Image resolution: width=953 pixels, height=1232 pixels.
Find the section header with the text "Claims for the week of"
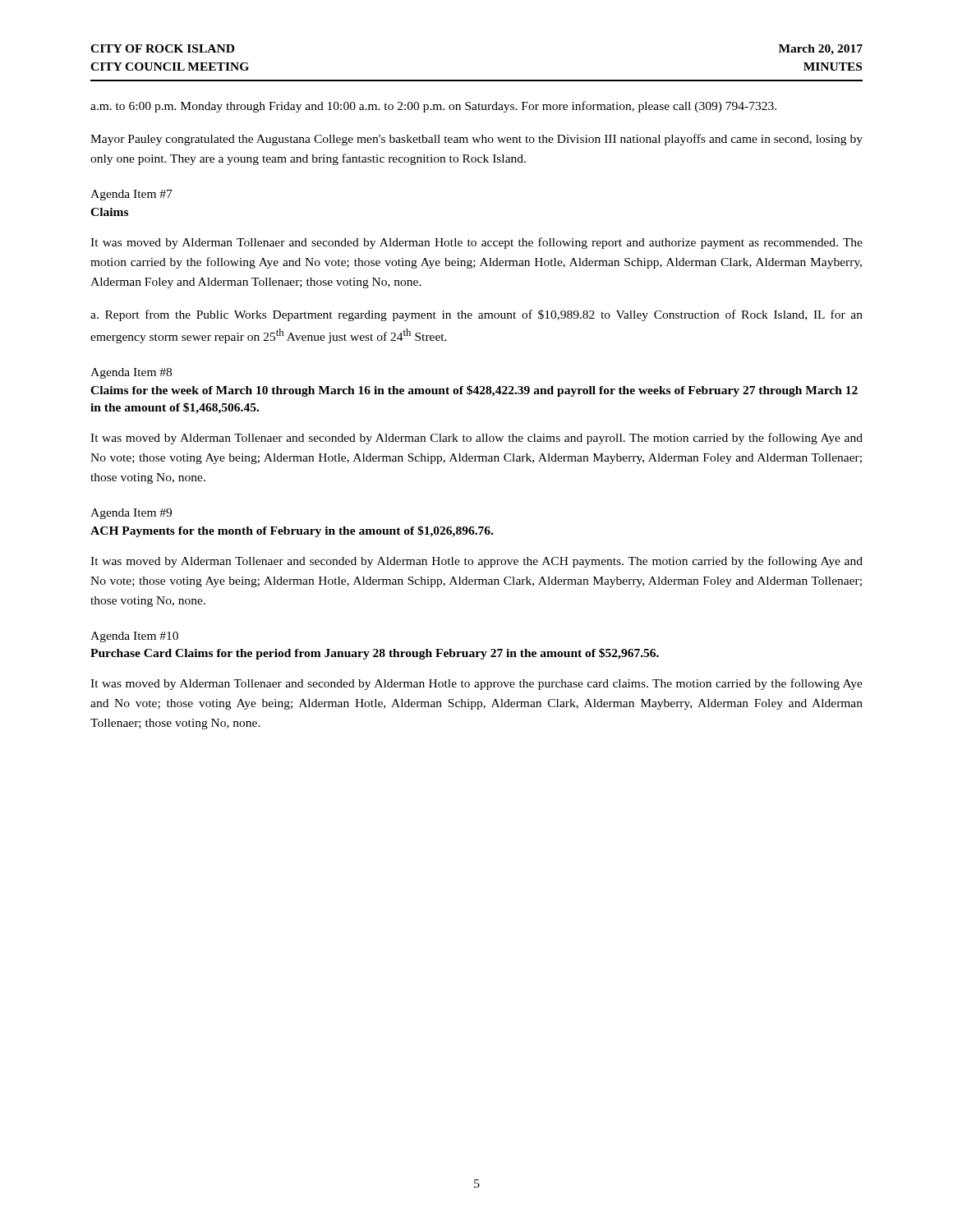[474, 398]
